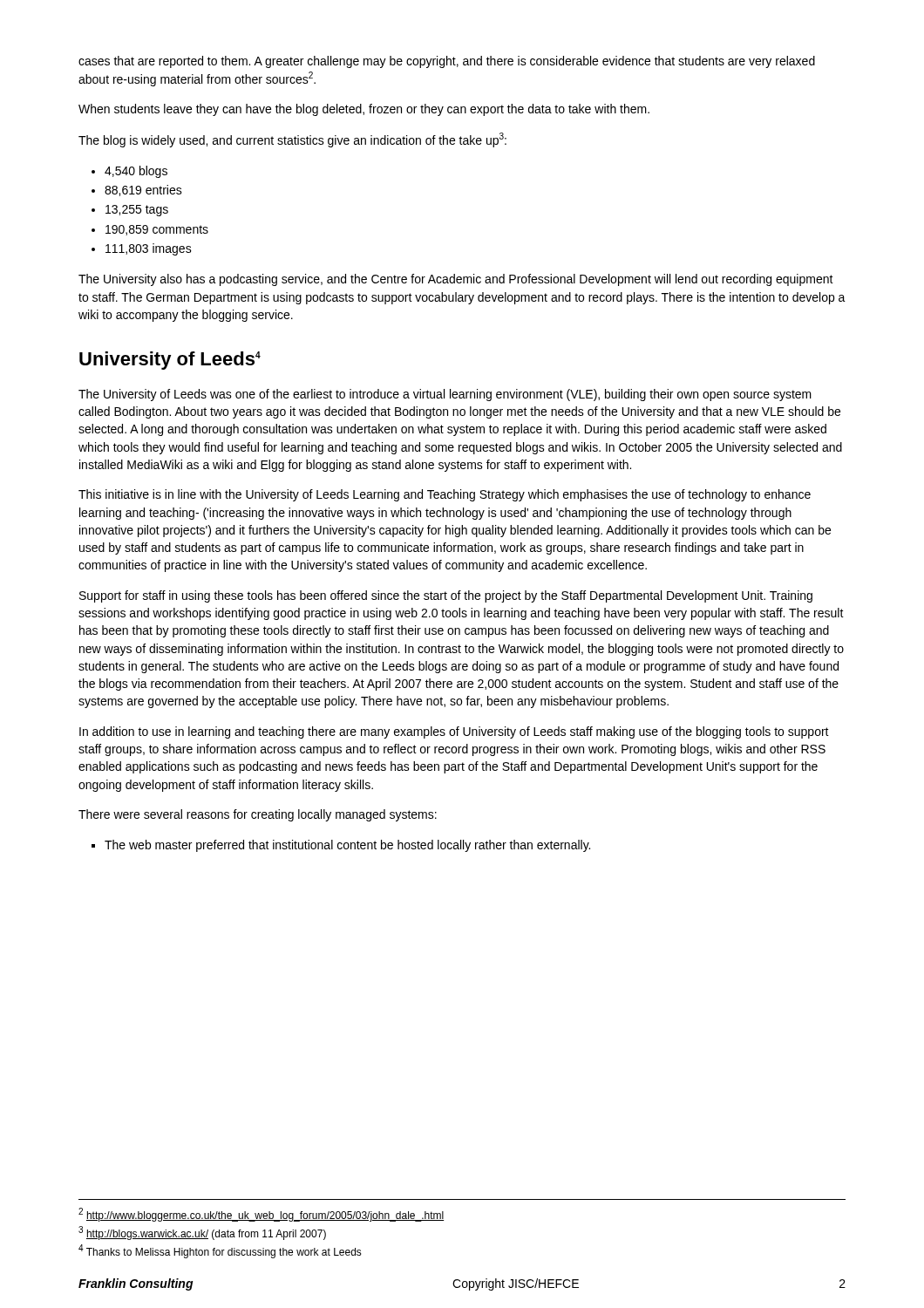The image size is (924, 1308).
Task: Locate the text block that reads "Support for staff"
Action: 462,649
